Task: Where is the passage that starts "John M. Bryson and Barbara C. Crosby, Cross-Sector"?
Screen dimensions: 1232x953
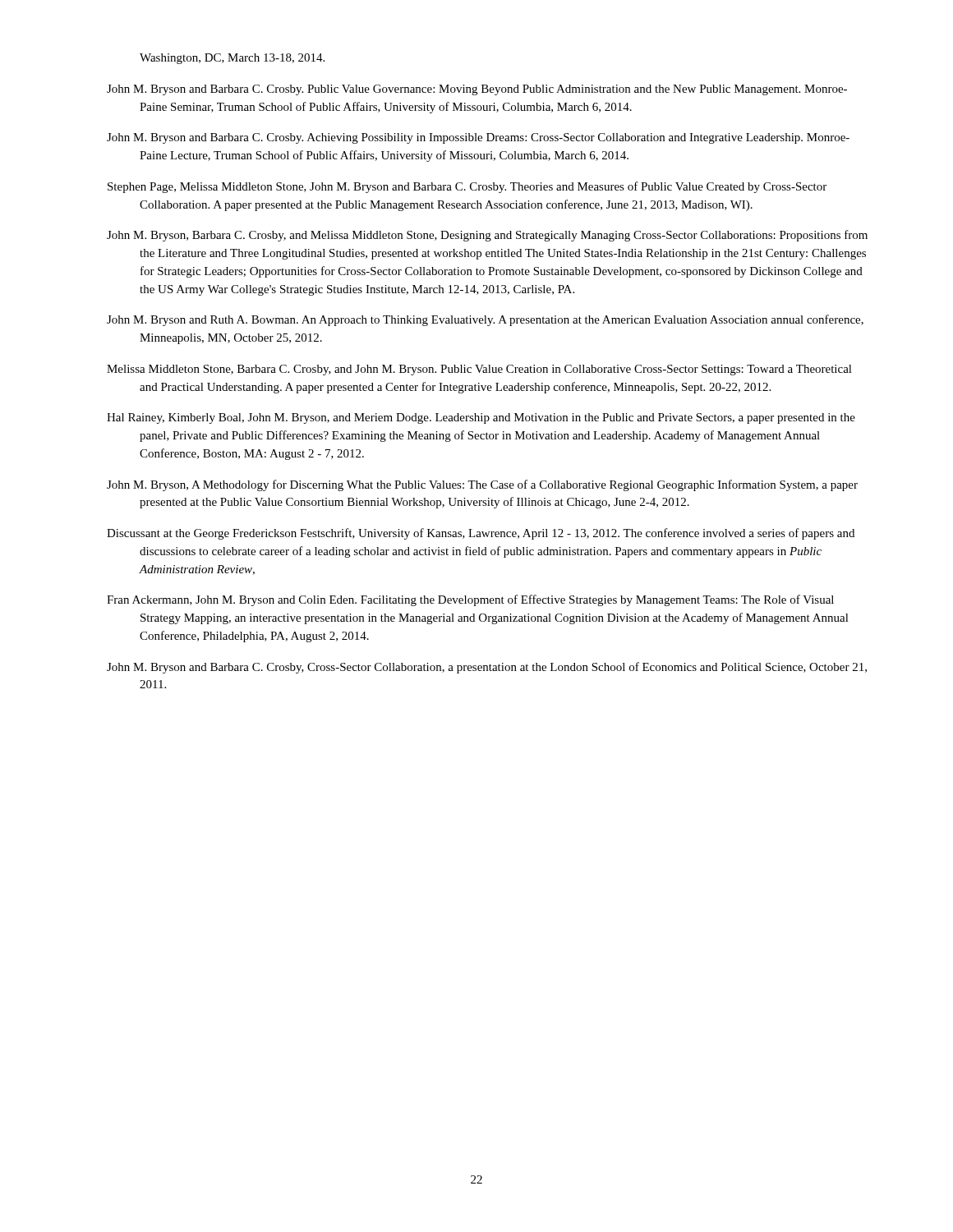Action: pos(487,675)
